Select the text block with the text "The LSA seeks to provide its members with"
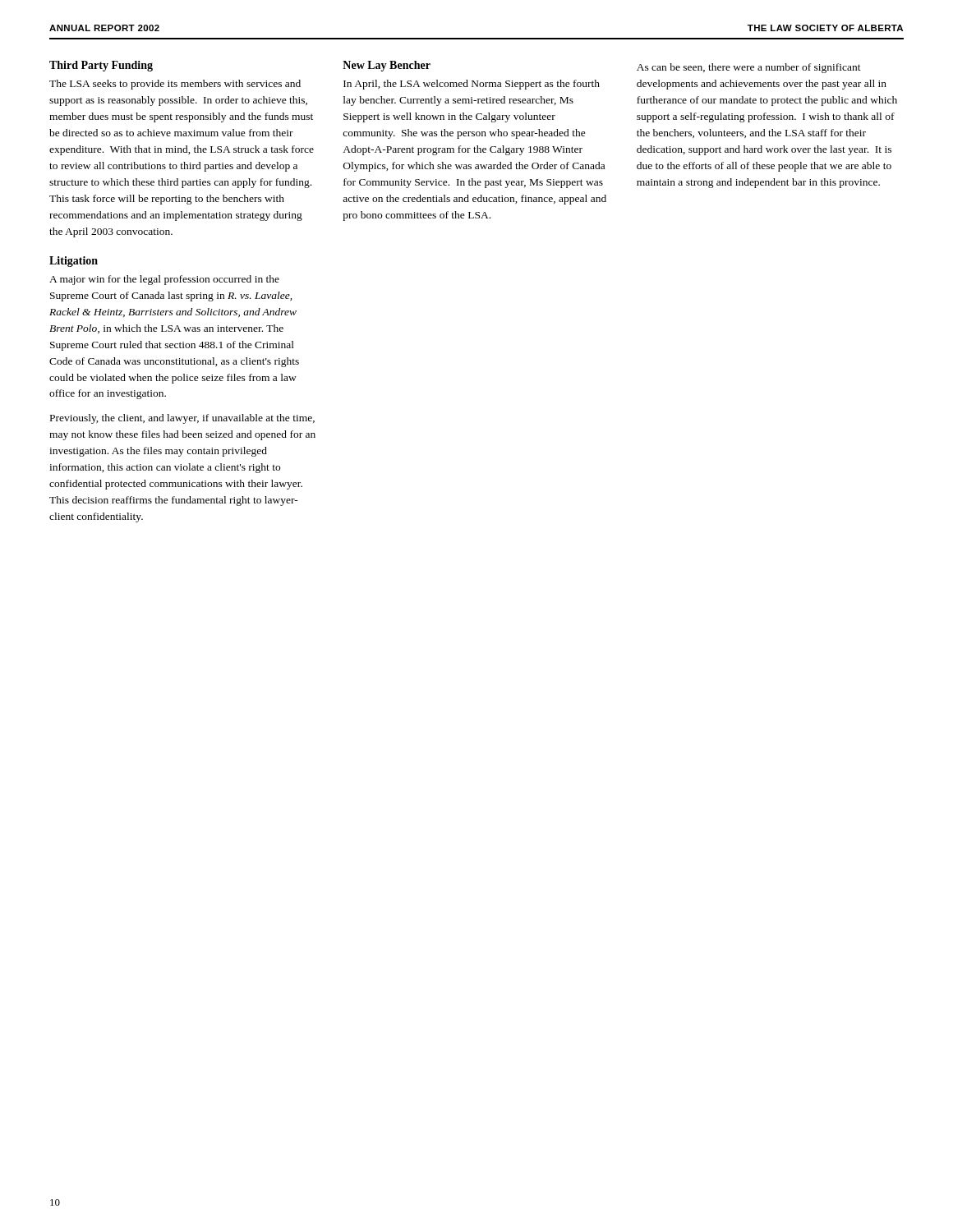 tap(182, 157)
